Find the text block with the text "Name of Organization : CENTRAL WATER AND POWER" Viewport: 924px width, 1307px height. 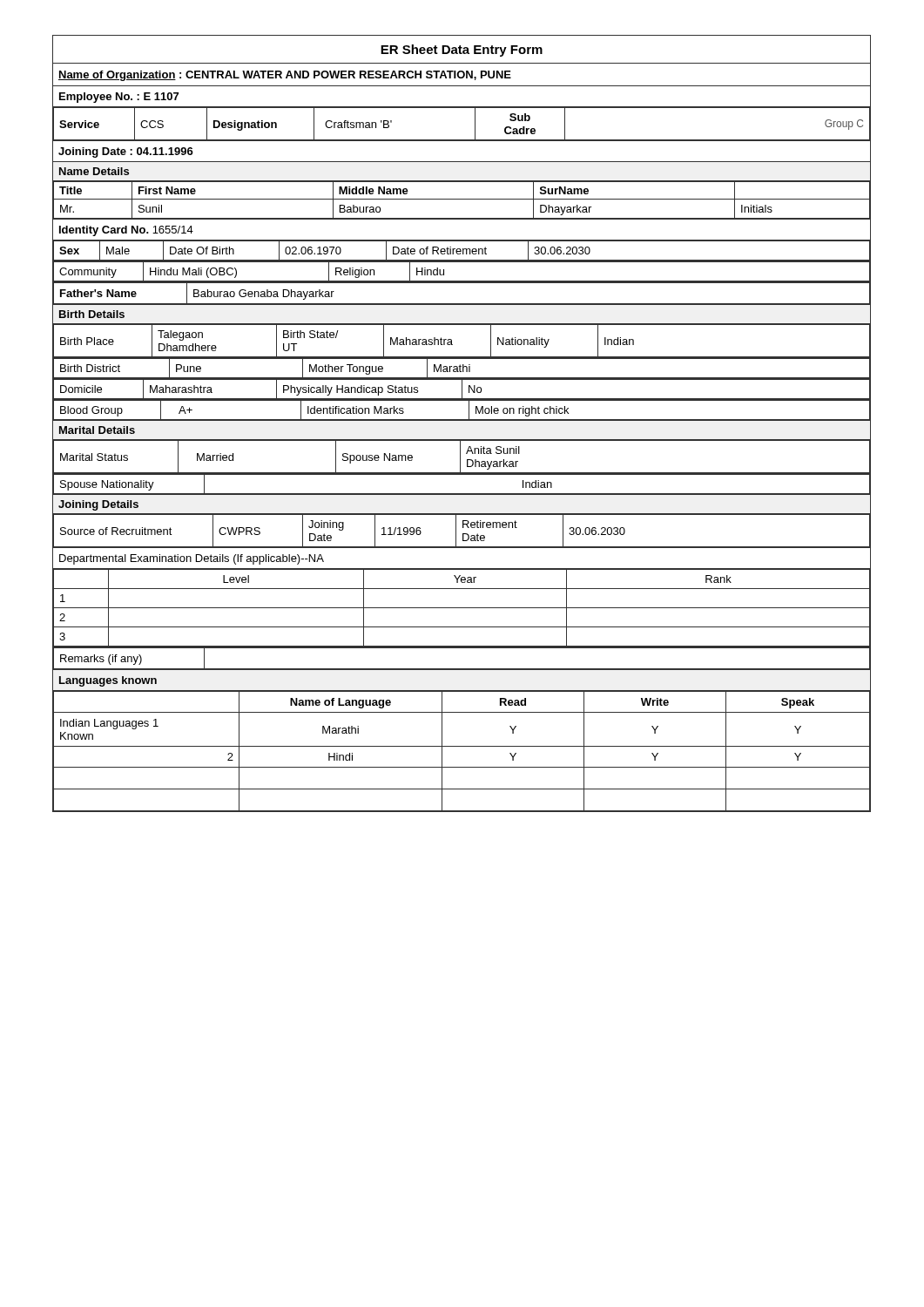pyautogui.click(x=285, y=74)
